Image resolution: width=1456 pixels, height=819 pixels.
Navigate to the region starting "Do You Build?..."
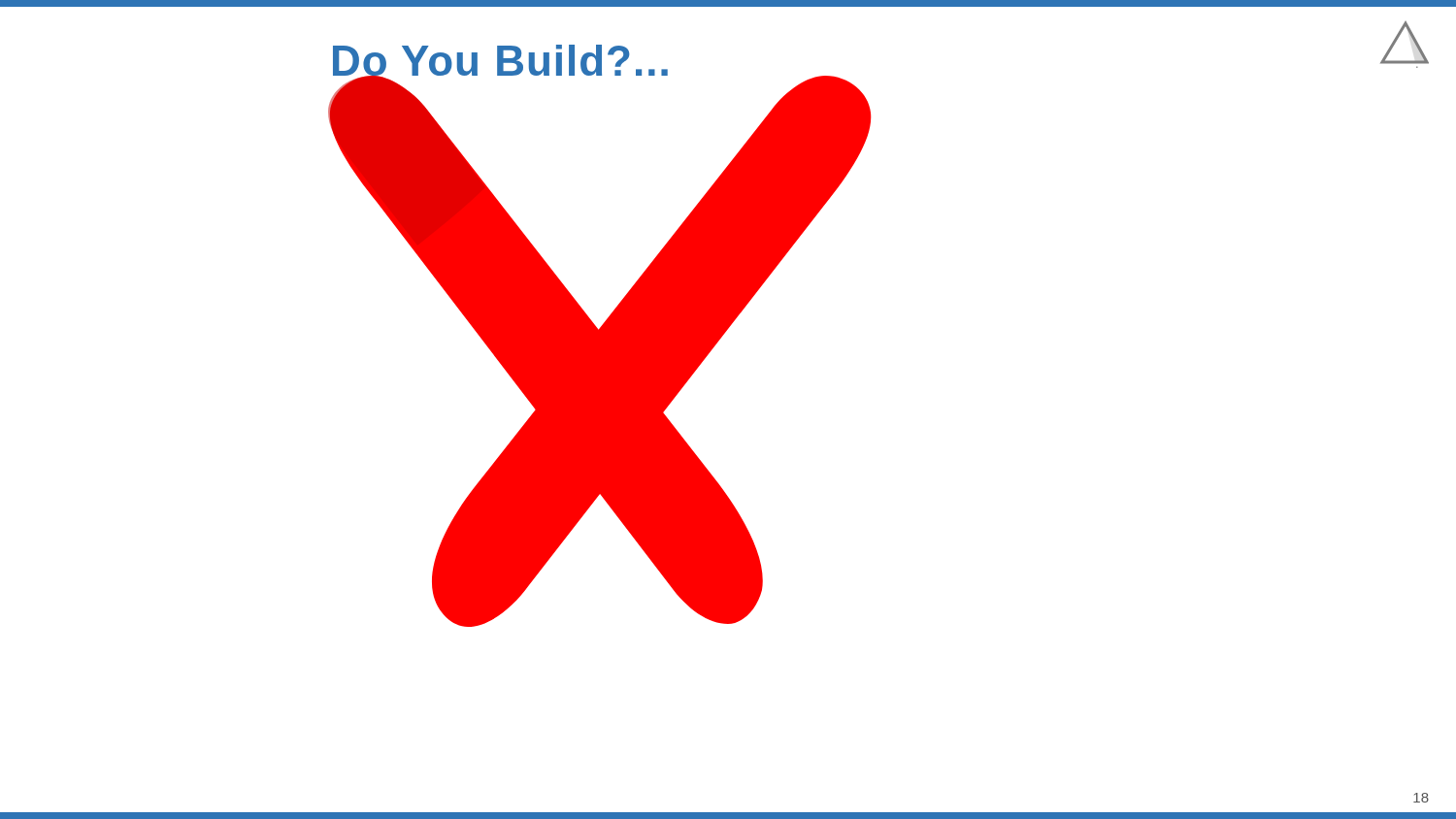(501, 61)
